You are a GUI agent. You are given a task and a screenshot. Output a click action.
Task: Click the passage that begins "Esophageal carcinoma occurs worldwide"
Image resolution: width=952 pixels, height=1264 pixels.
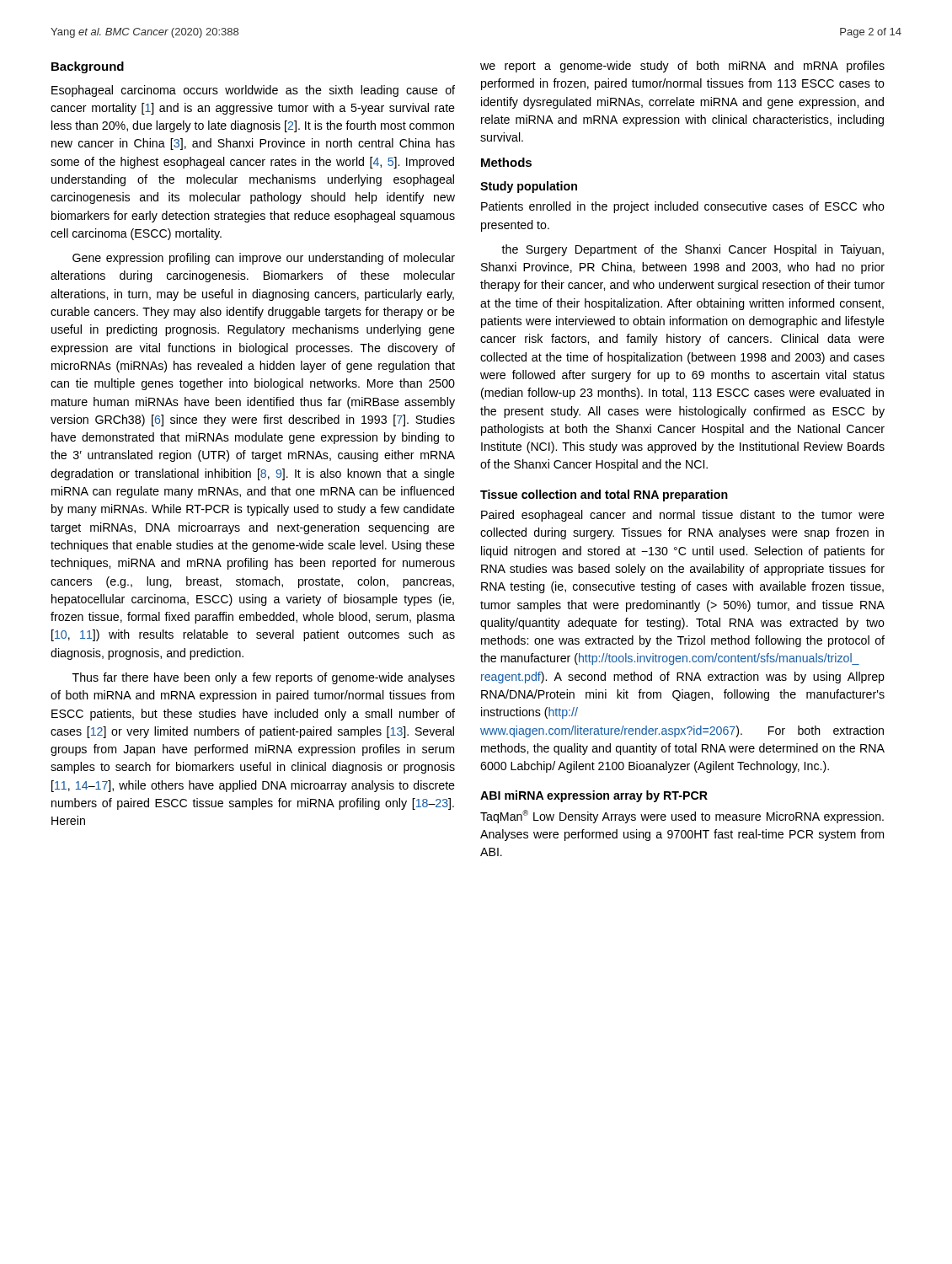click(253, 162)
